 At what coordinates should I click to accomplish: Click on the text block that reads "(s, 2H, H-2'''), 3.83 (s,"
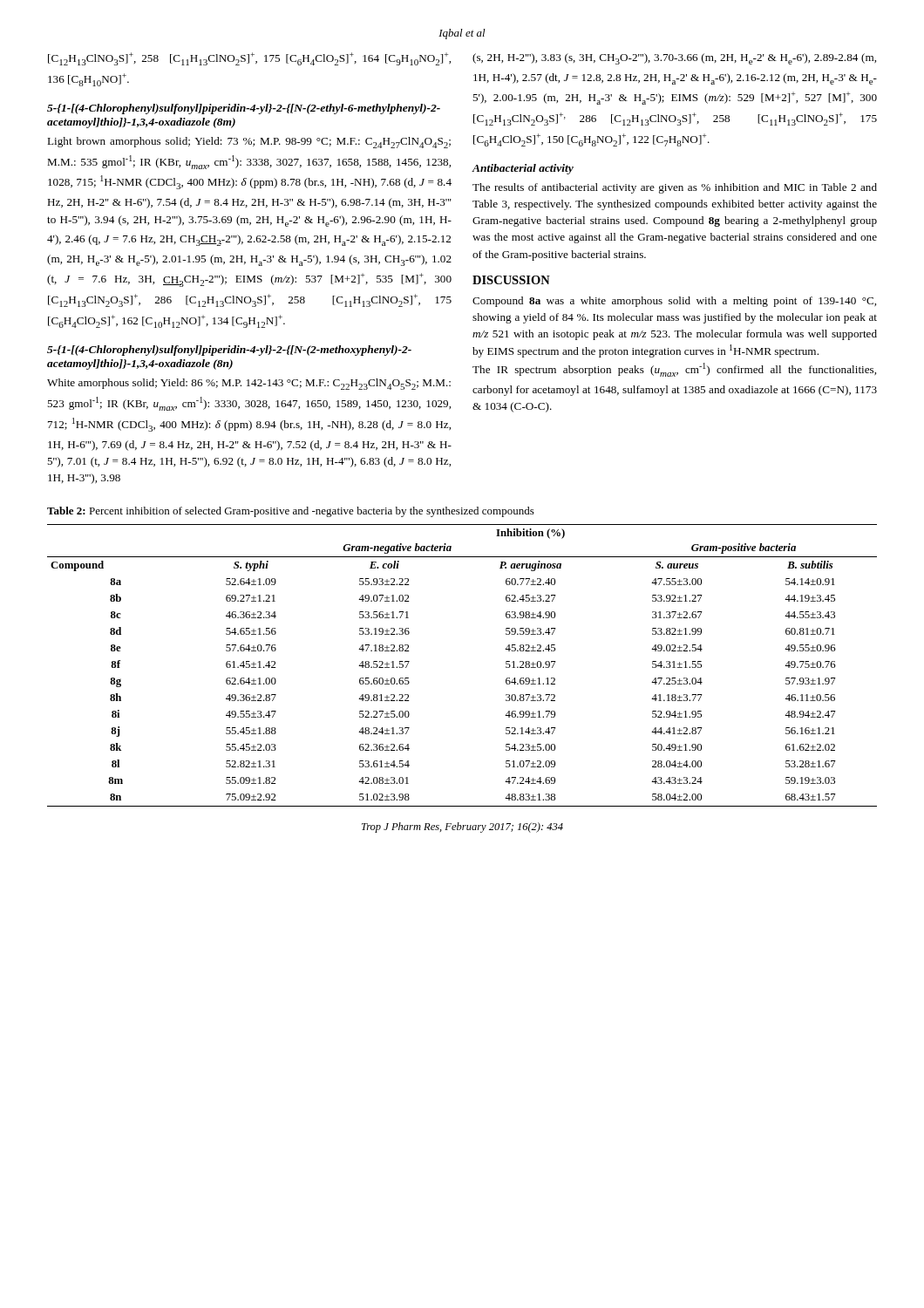[675, 99]
